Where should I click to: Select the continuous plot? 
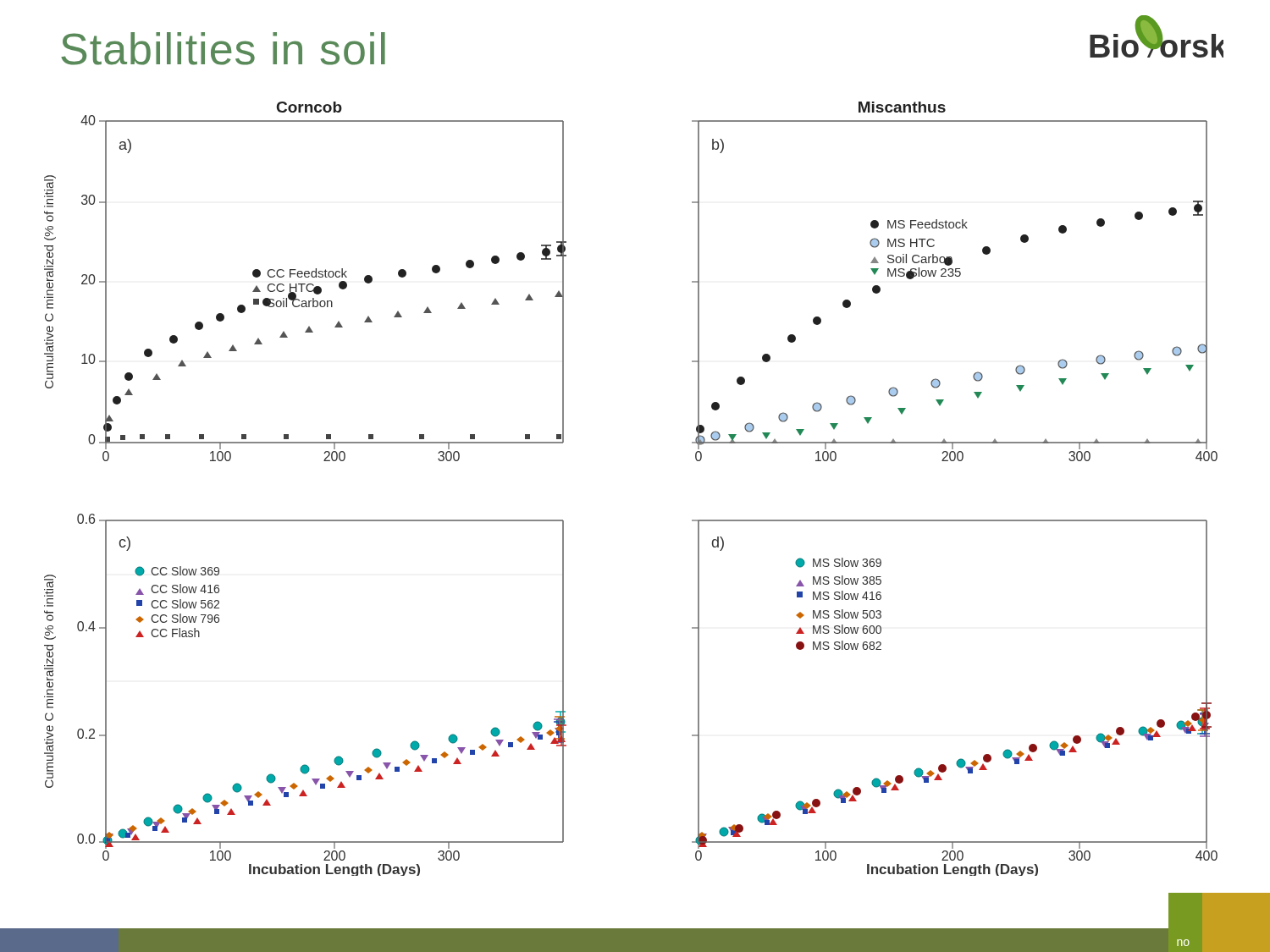[635, 489]
